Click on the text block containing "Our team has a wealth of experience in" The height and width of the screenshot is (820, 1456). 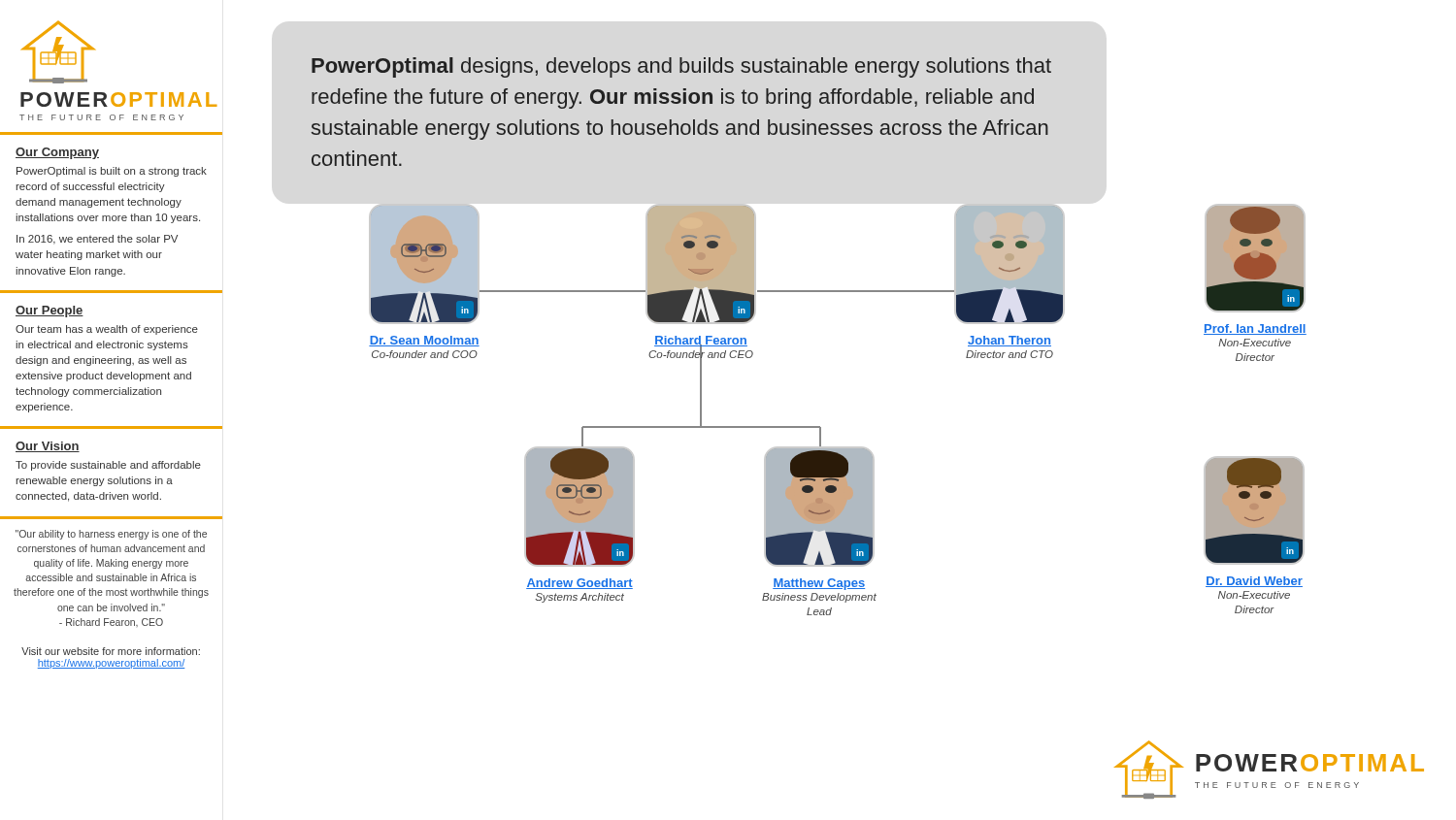tap(111, 368)
